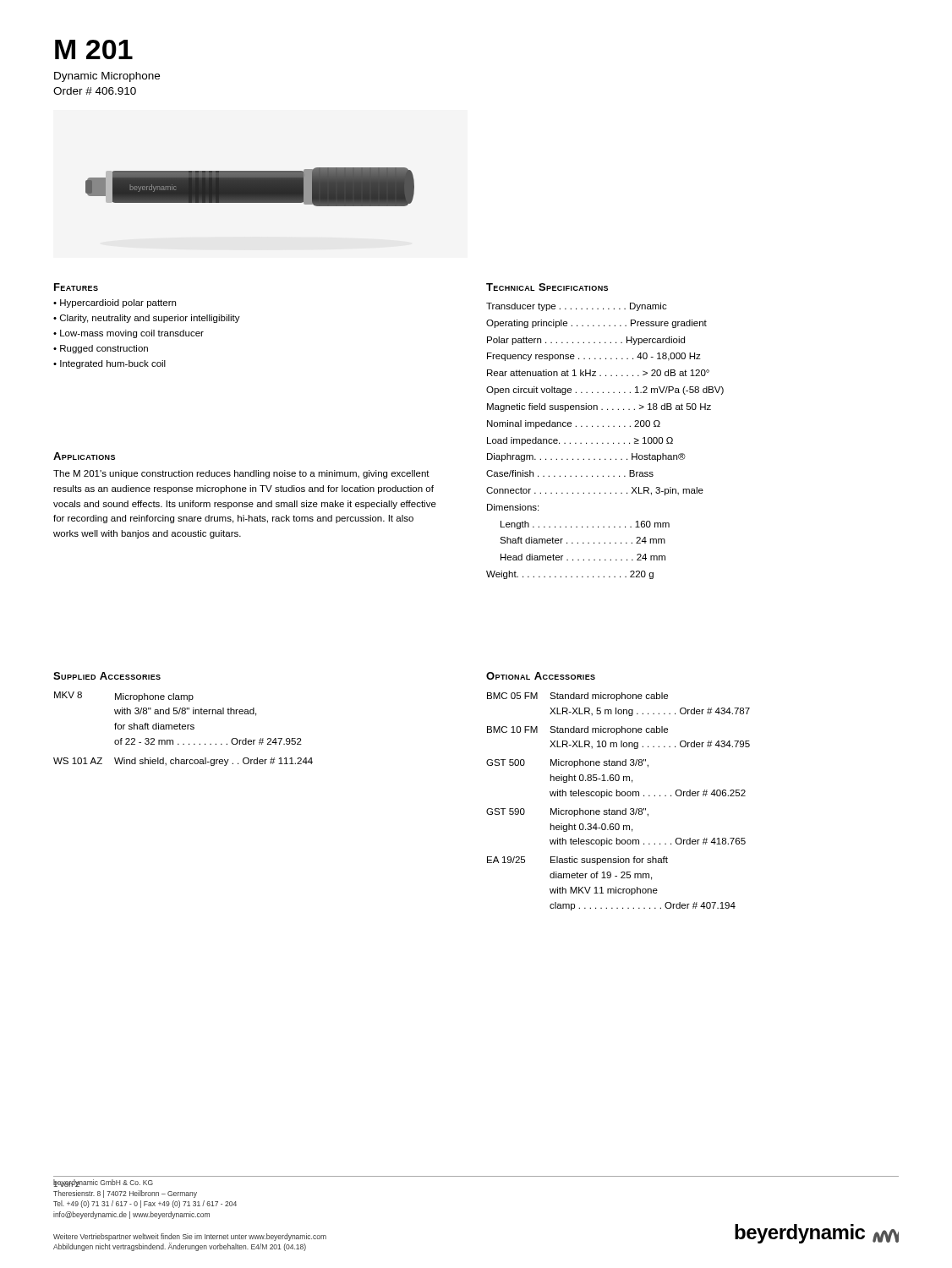952x1268 pixels.
Task: Select the section header that says "Technical Specifications"
Action: coord(547,287)
